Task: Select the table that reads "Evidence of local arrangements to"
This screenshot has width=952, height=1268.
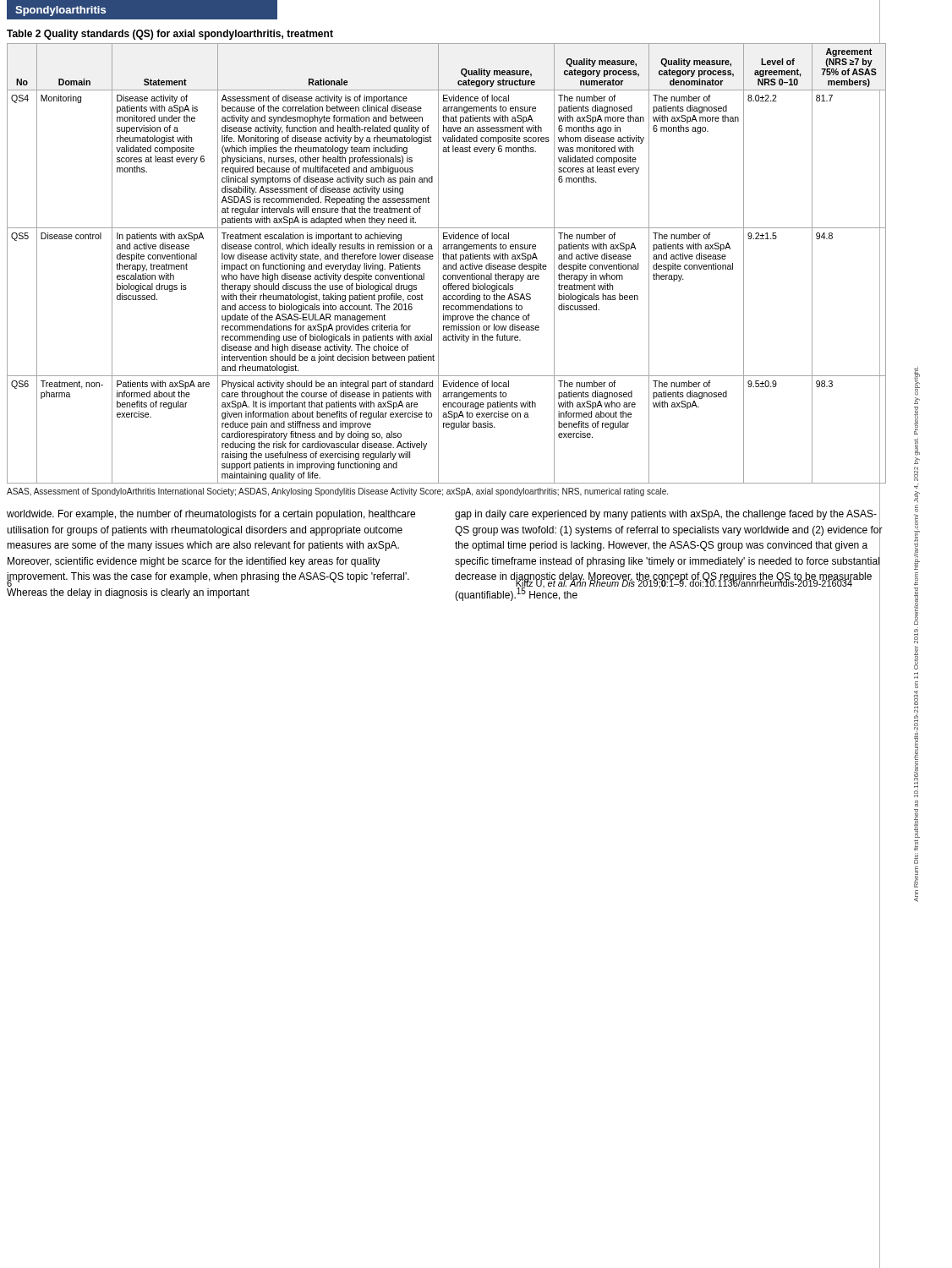Action: point(446,263)
